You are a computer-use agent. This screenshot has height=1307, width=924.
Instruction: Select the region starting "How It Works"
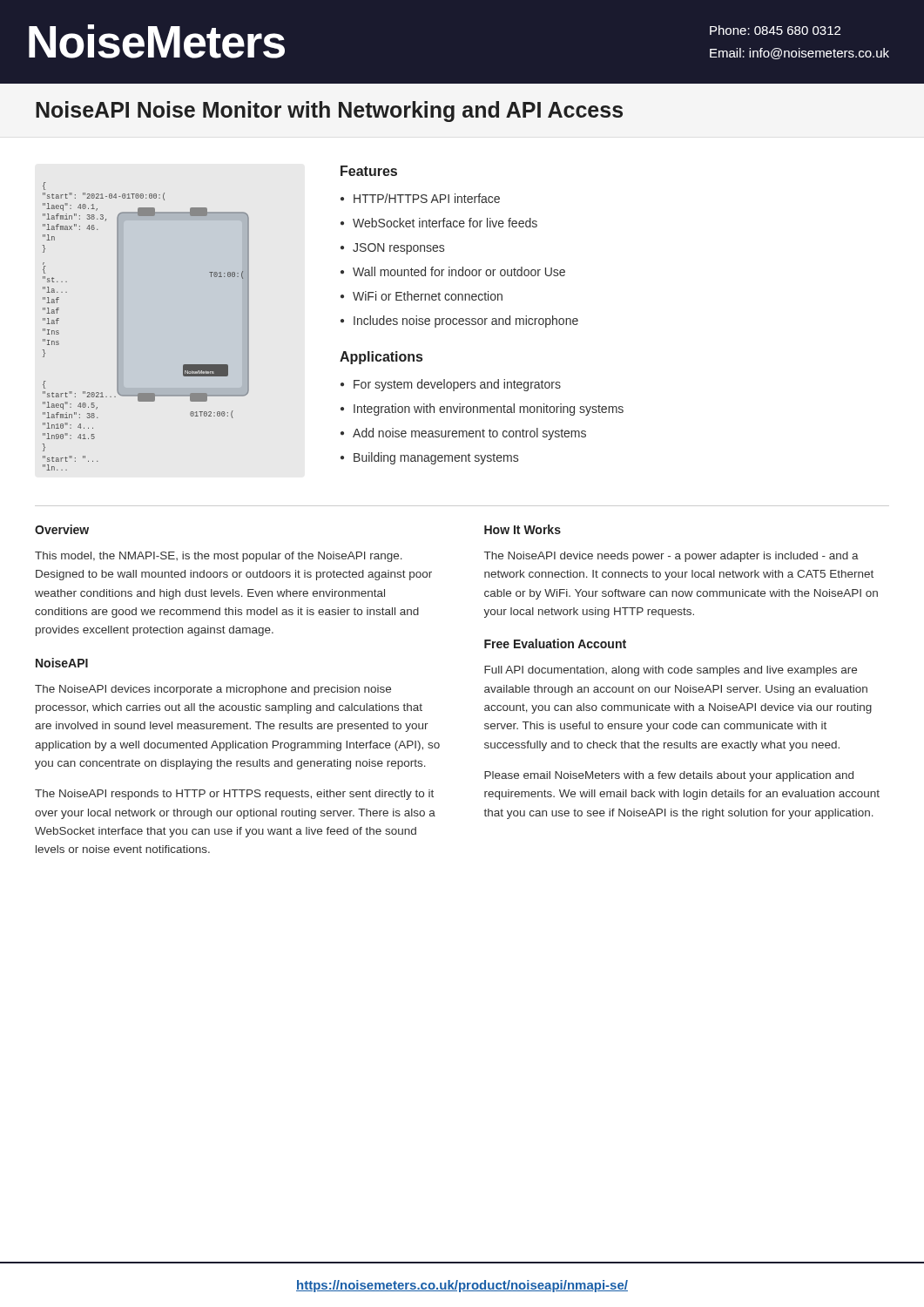pyautogui.click(x=522, y=530)
